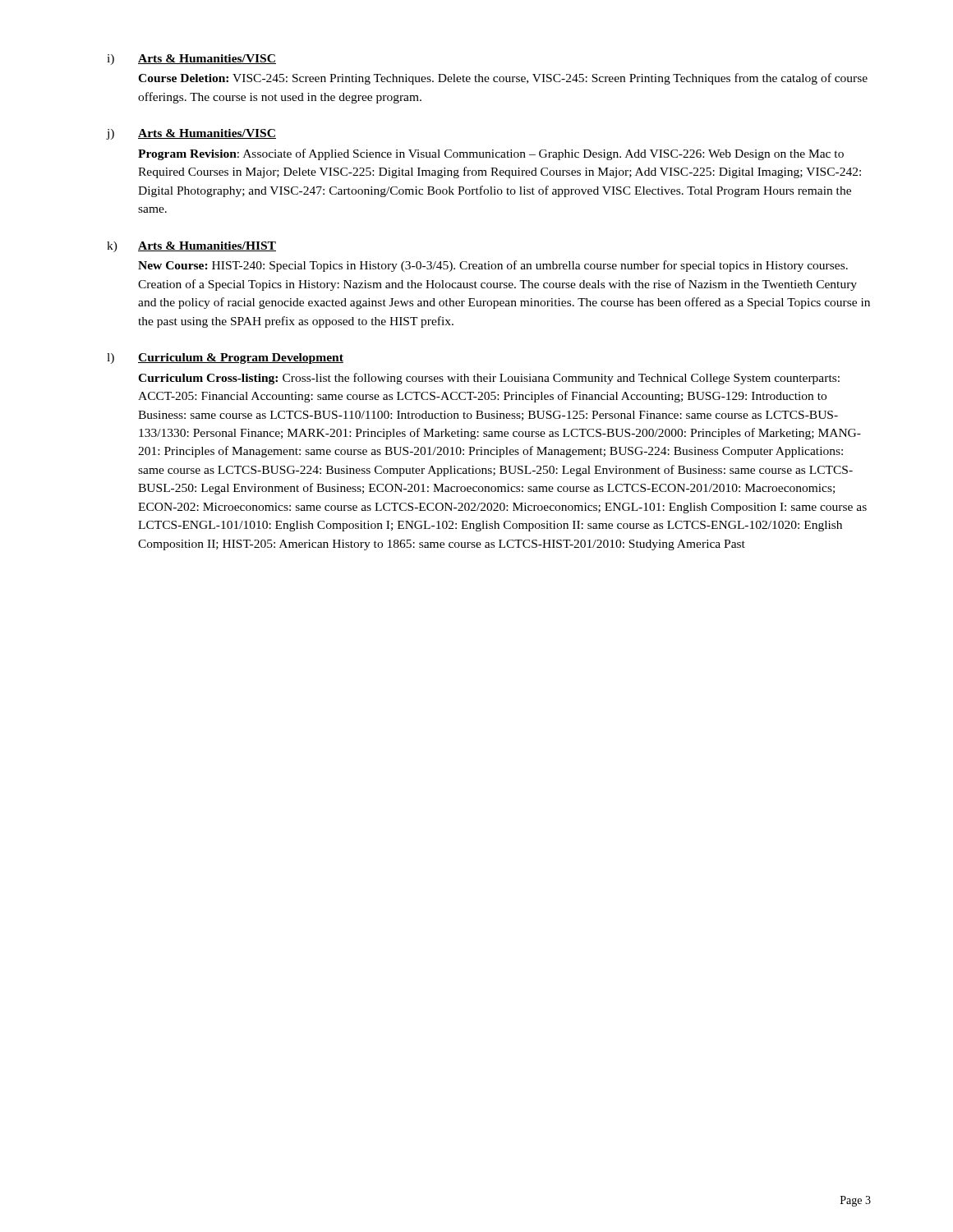Point to the passage starting "i) Arts & Humanities/VISC"

pyautogui.click(x=489, y=78)
